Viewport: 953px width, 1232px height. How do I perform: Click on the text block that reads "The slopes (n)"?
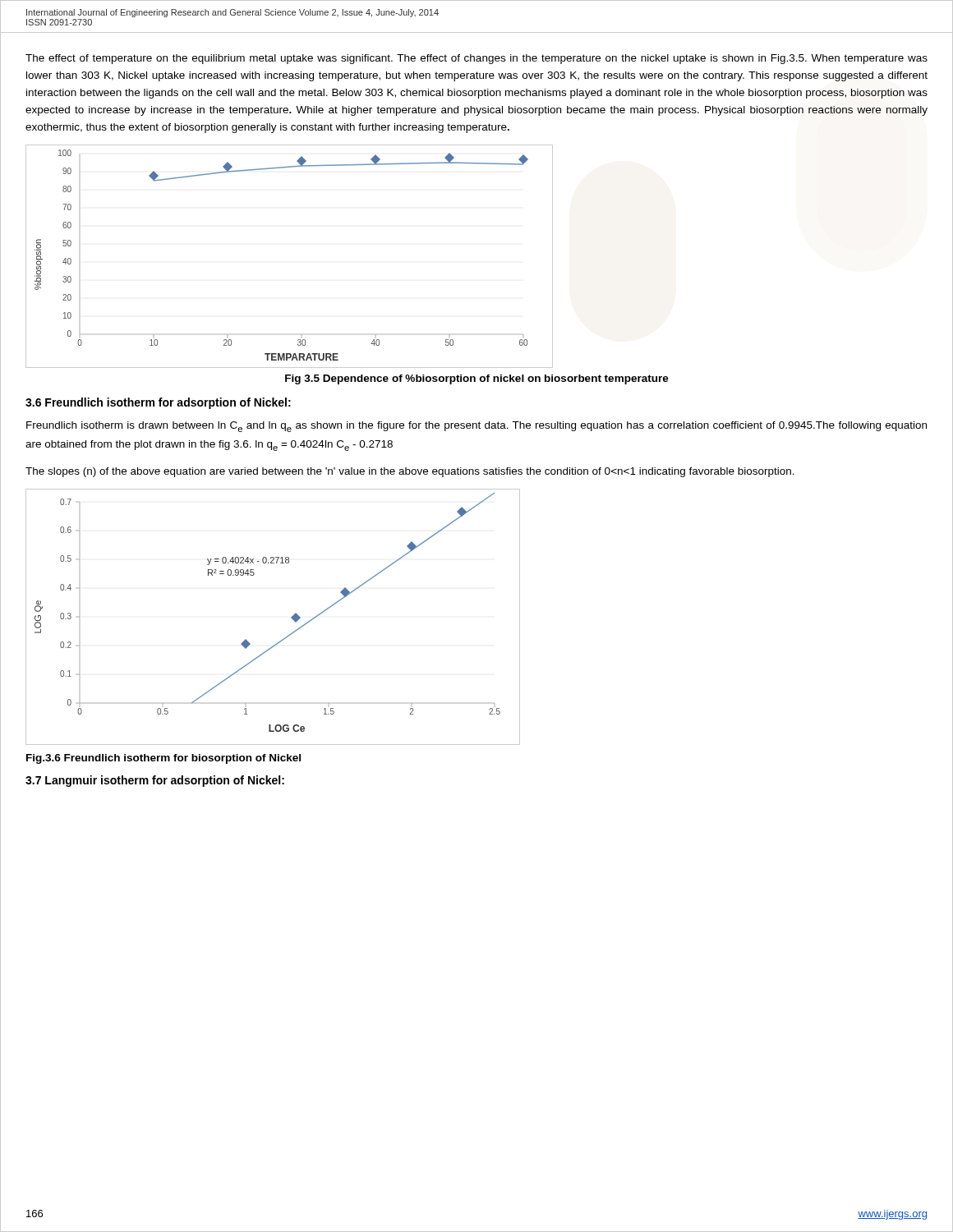click(x=410, y=471)
